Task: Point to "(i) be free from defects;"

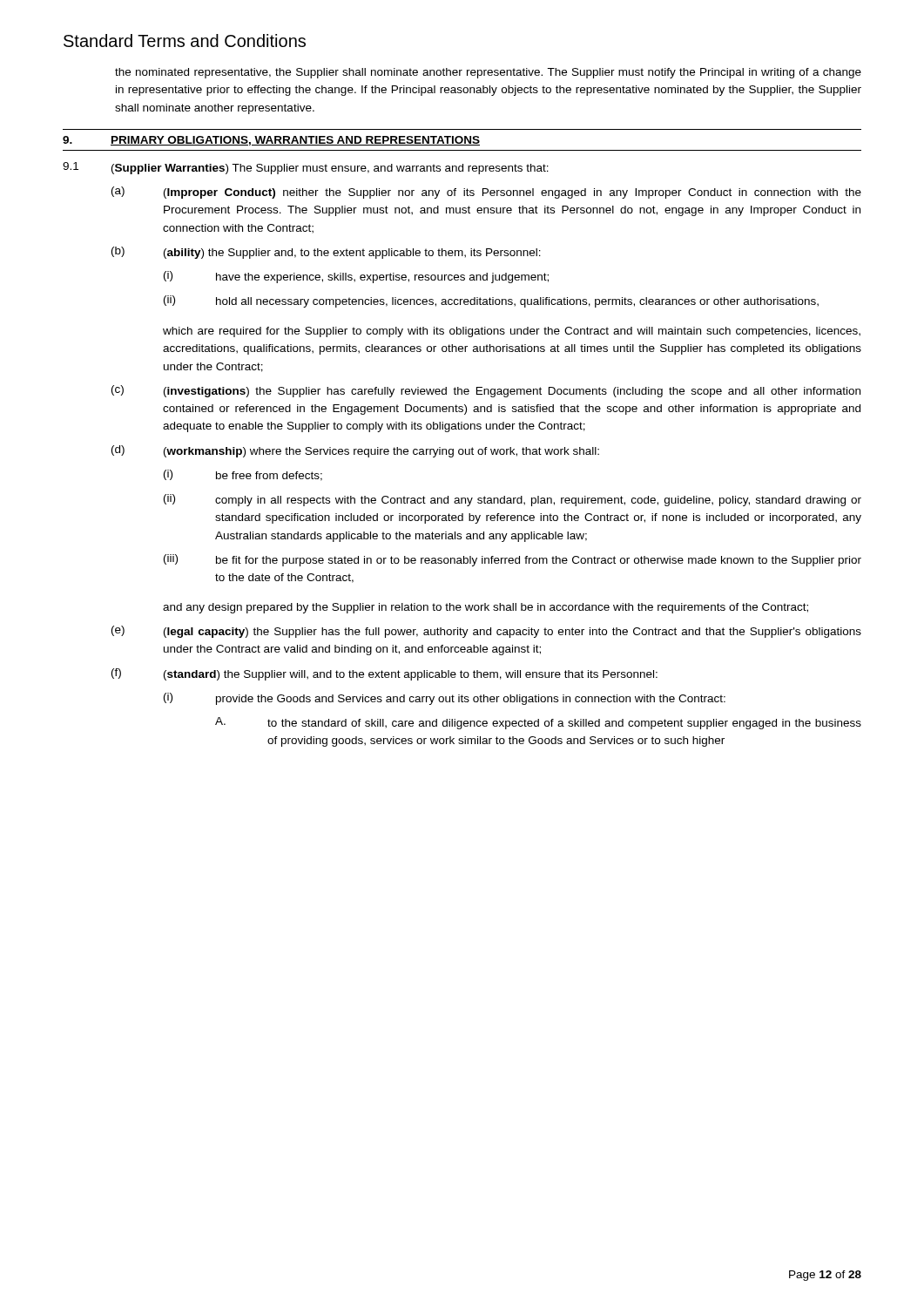Action: [x=243, y=475]
